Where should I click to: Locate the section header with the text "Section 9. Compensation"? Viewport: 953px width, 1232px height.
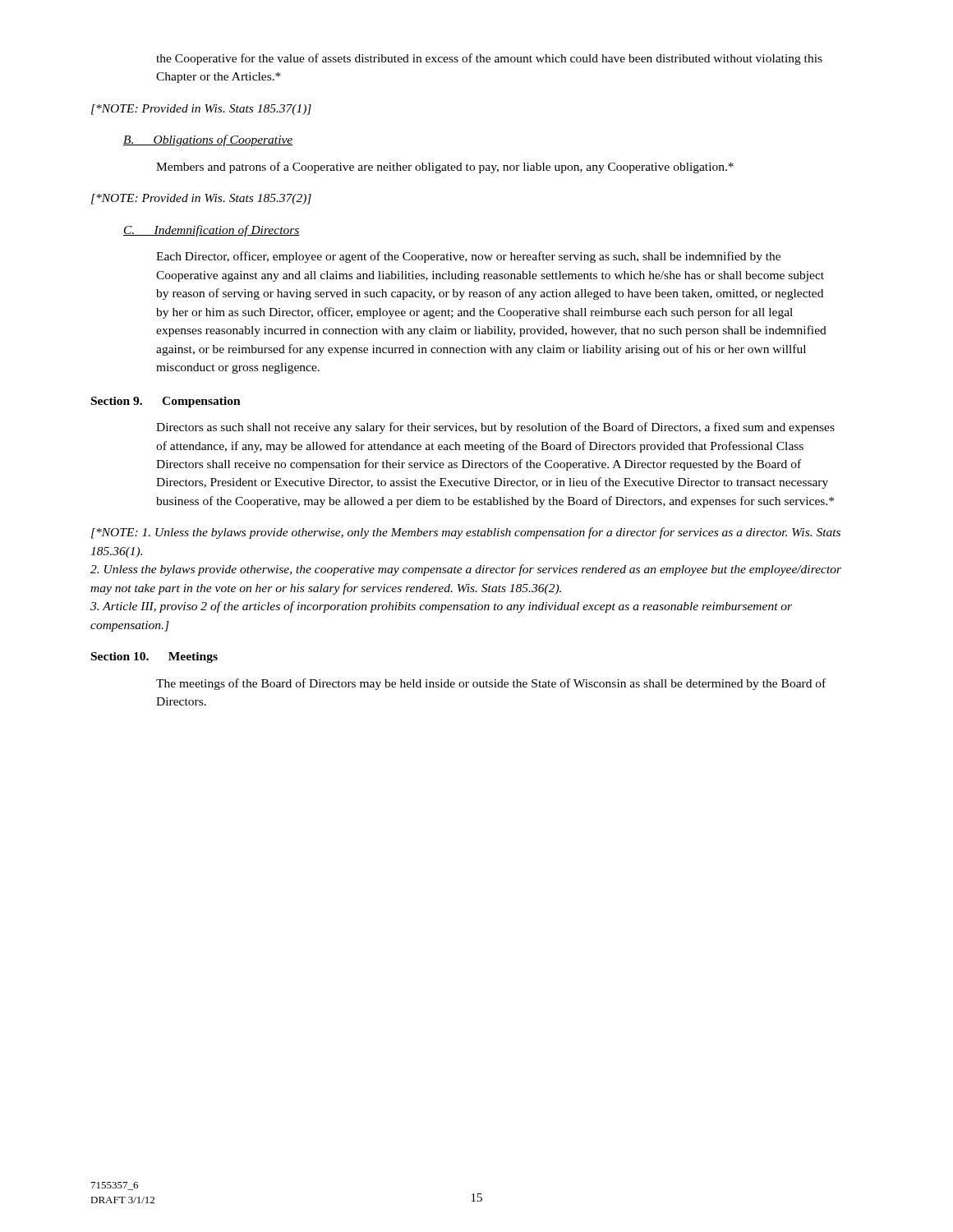pos(165,400)
